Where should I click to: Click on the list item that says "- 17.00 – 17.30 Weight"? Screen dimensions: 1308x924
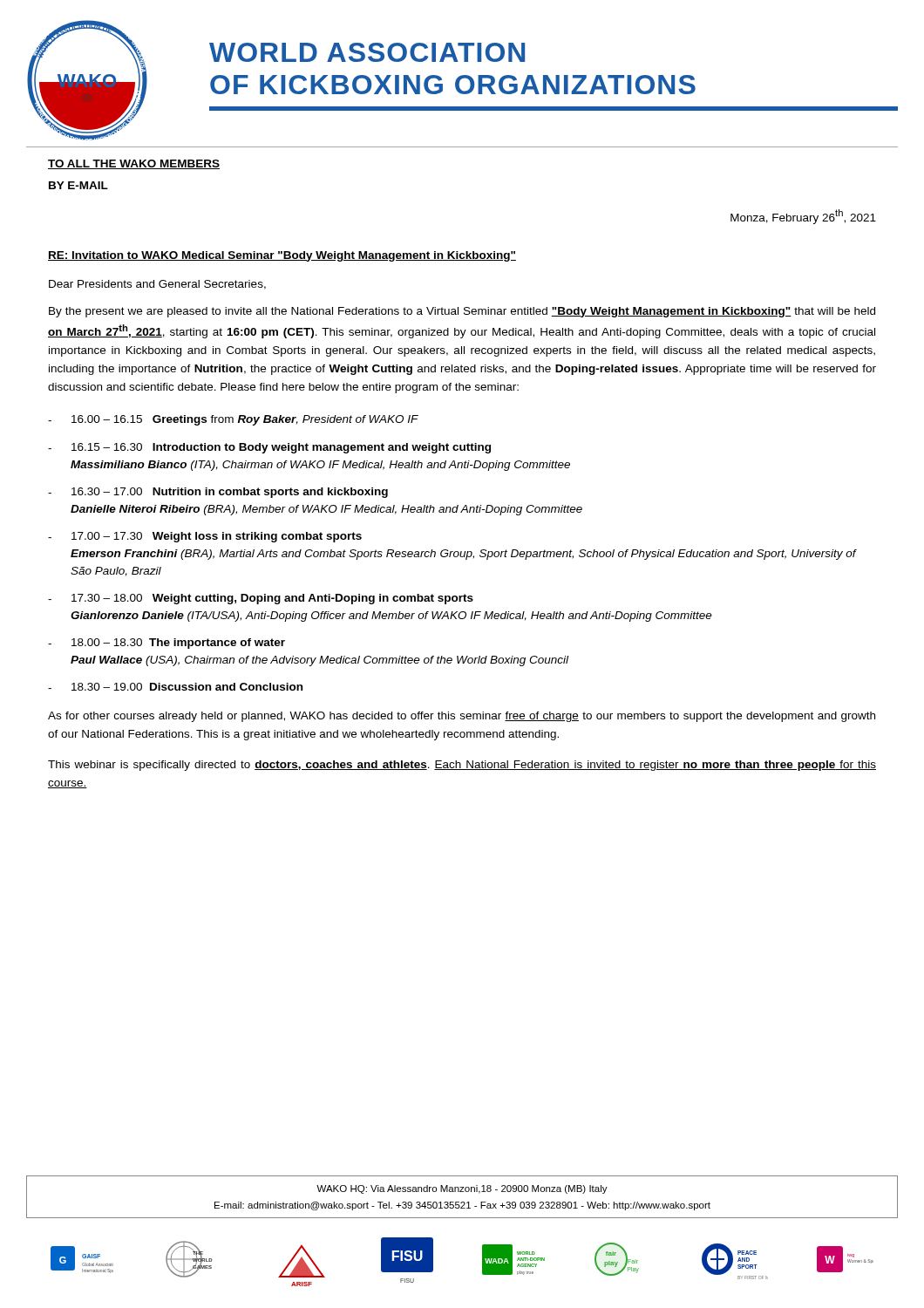pyautogui.click(x=462, y=553)
